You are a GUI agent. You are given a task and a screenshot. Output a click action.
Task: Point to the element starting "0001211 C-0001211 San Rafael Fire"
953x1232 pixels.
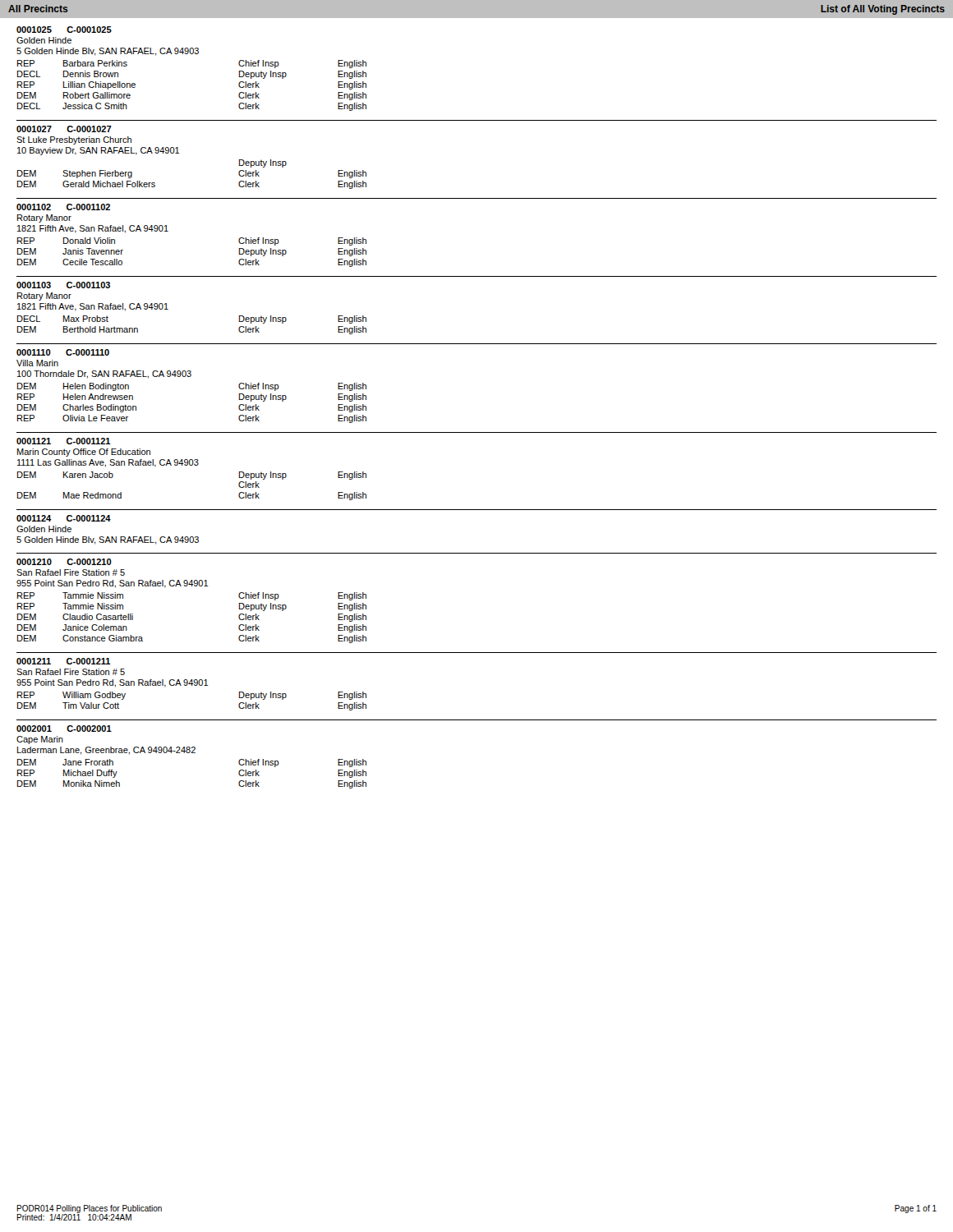point(64,661)
